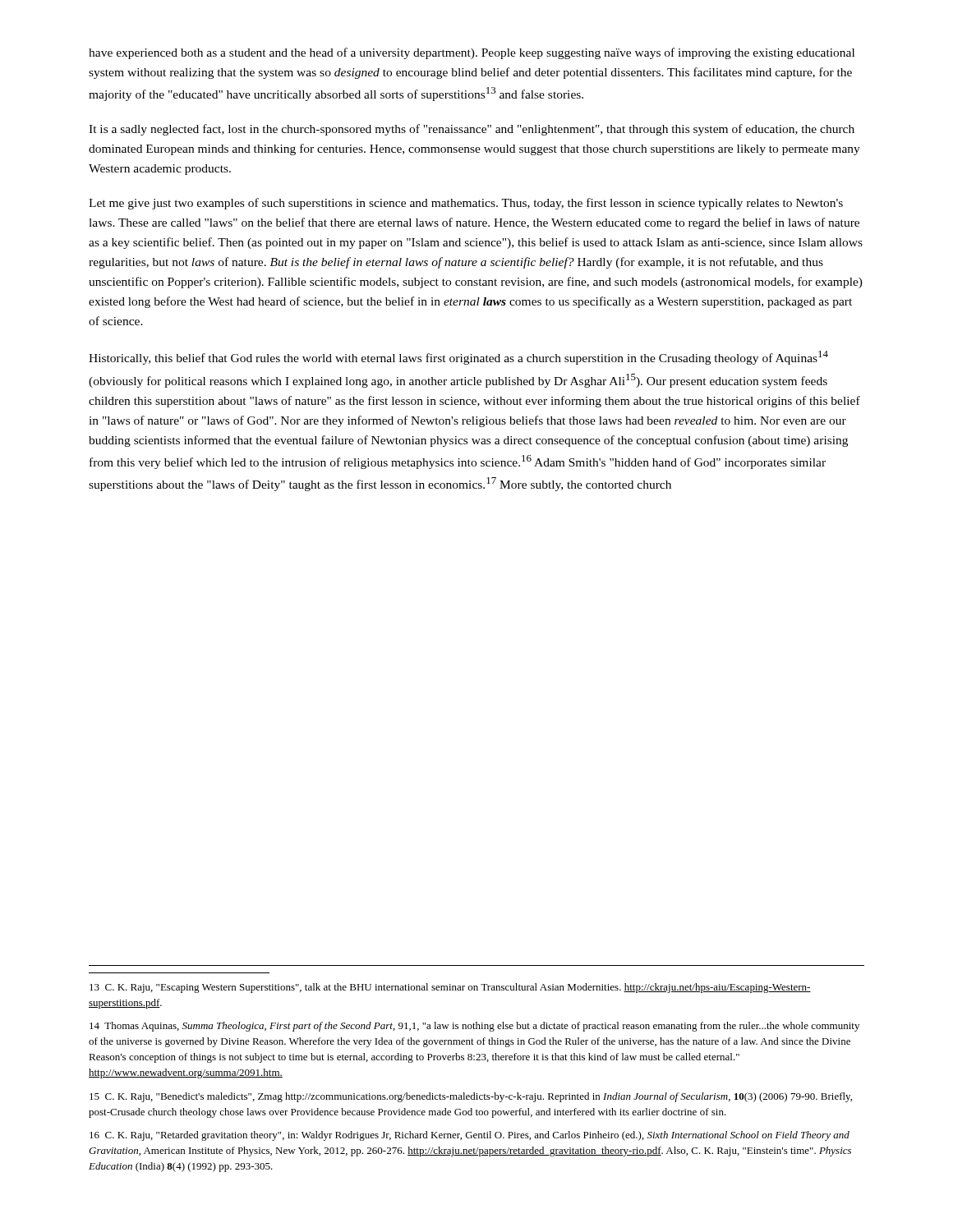Screen dimensions: 1232x953
Task: Where is the passage that starts "have experienced both as"?
Action: (476, 74)
